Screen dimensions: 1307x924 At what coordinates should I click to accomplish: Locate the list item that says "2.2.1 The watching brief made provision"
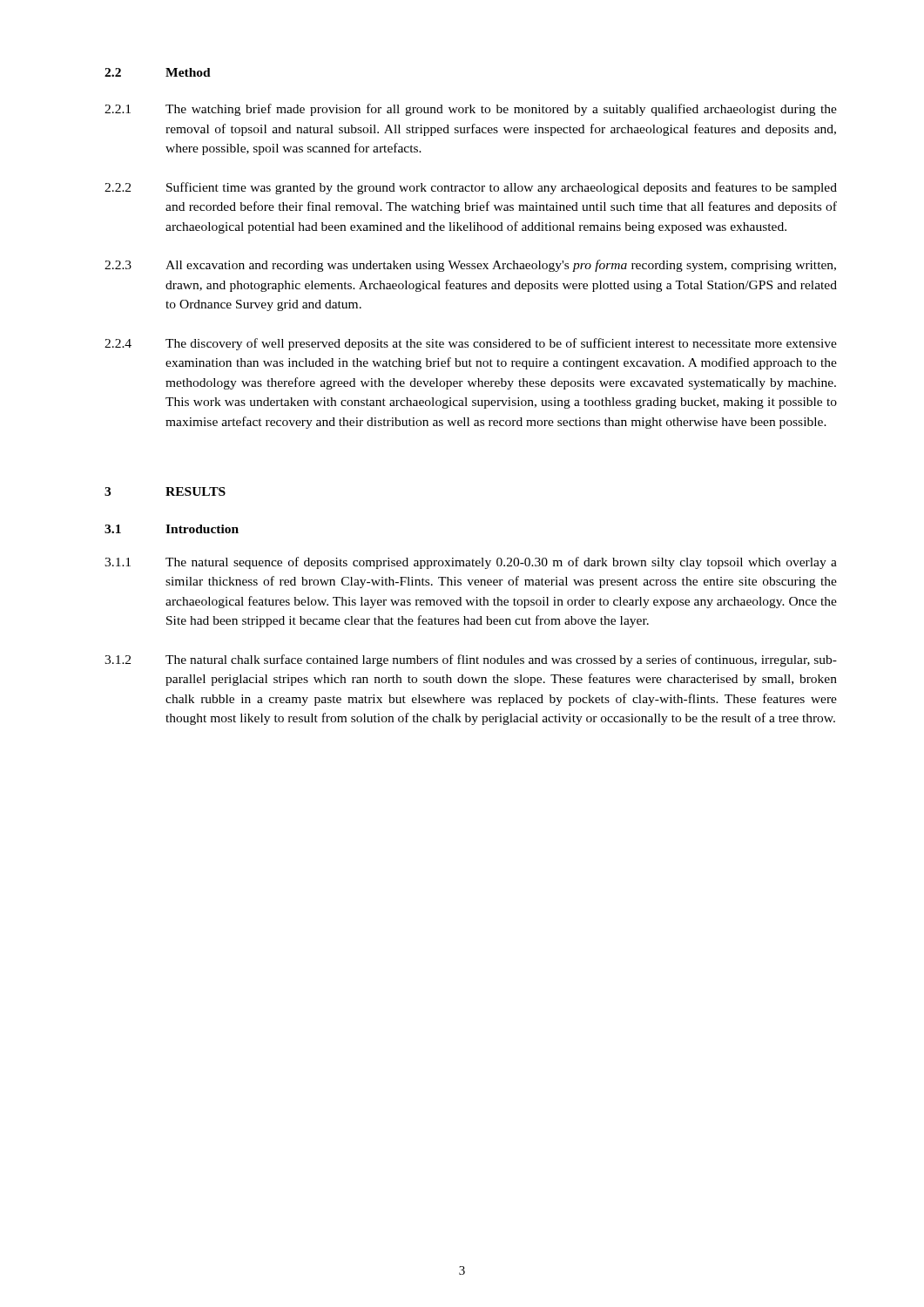point(471,129)
